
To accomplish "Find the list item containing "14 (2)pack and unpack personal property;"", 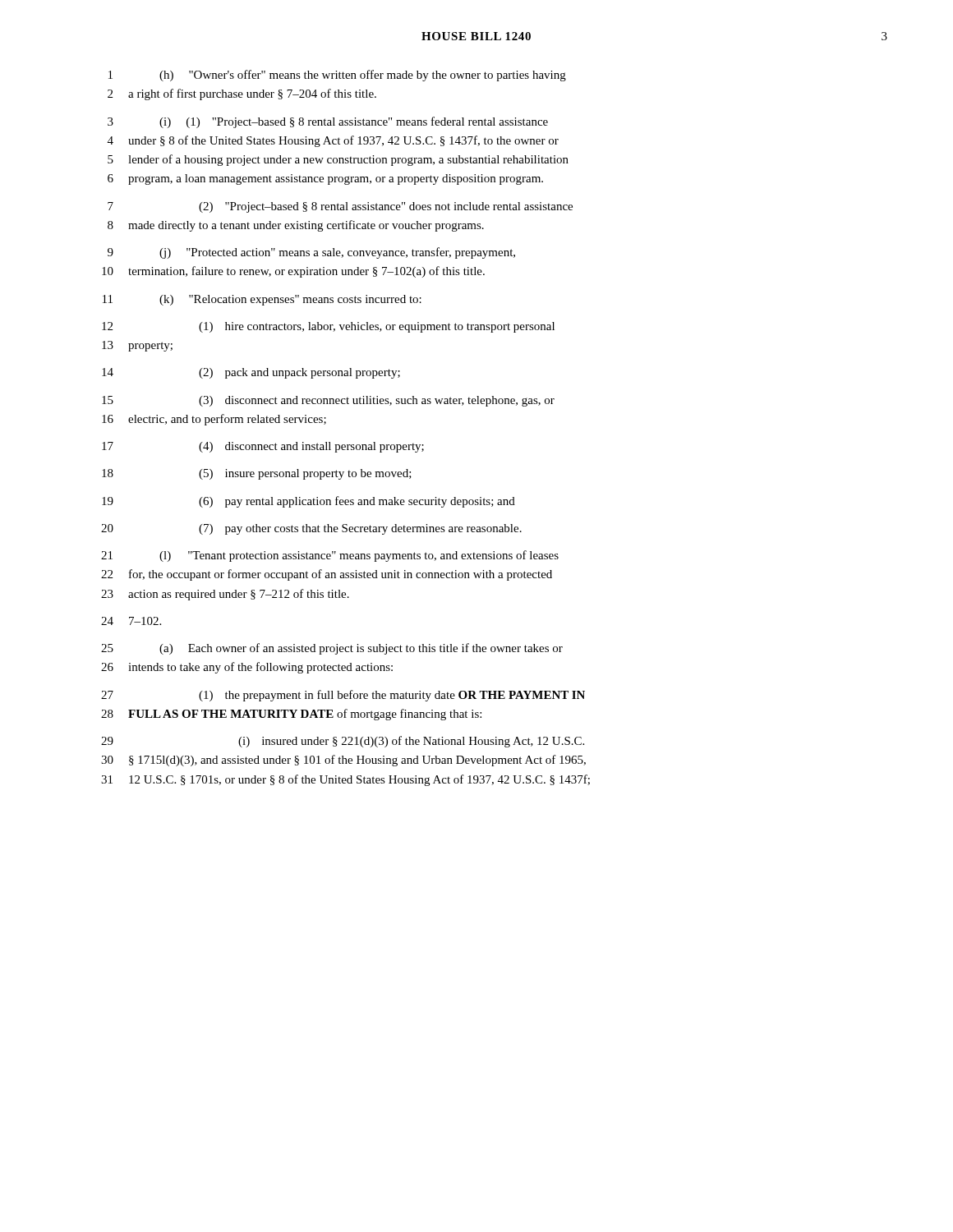I will point(251,373).
